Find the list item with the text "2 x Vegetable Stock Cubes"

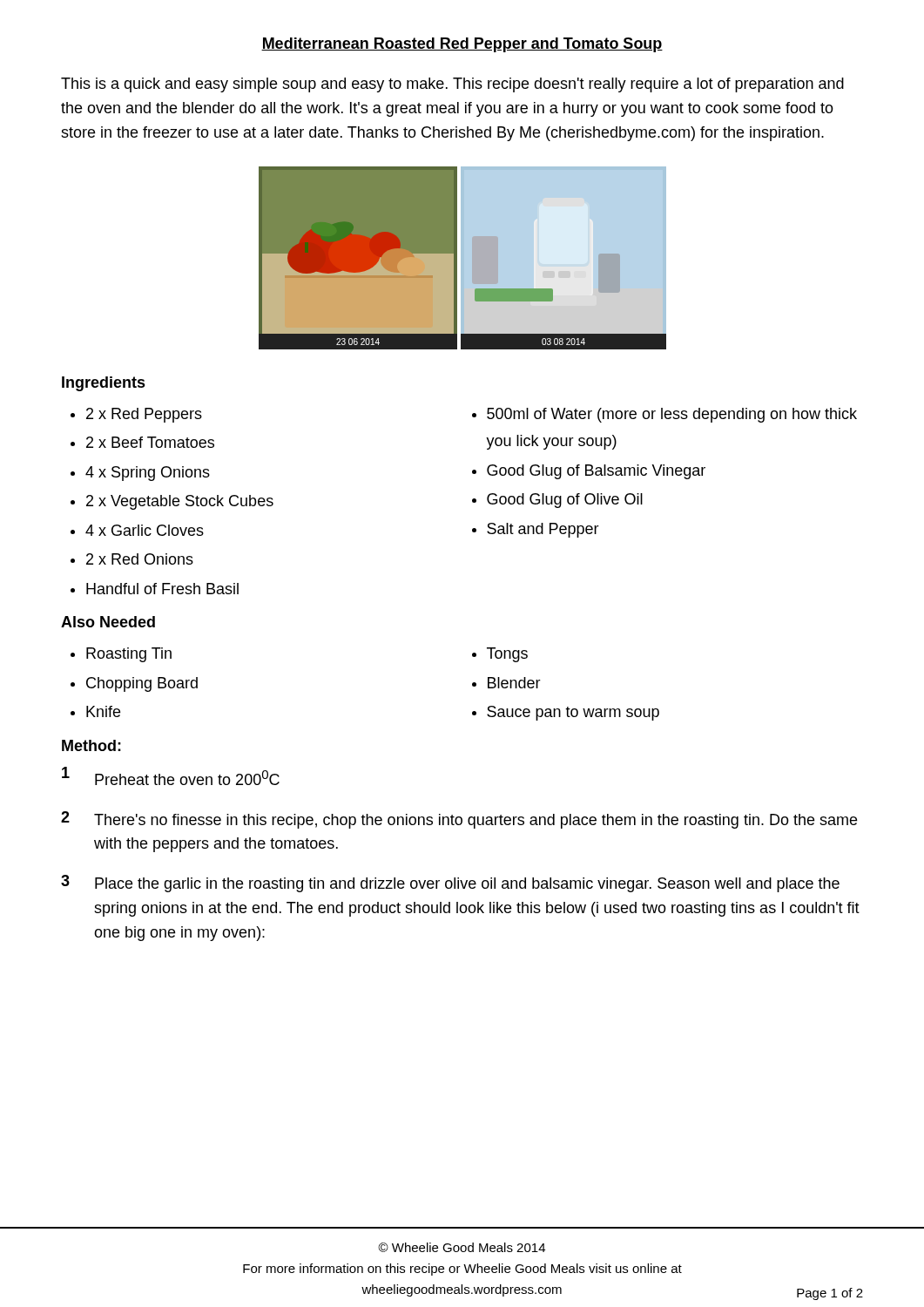[x=179, y=501]
